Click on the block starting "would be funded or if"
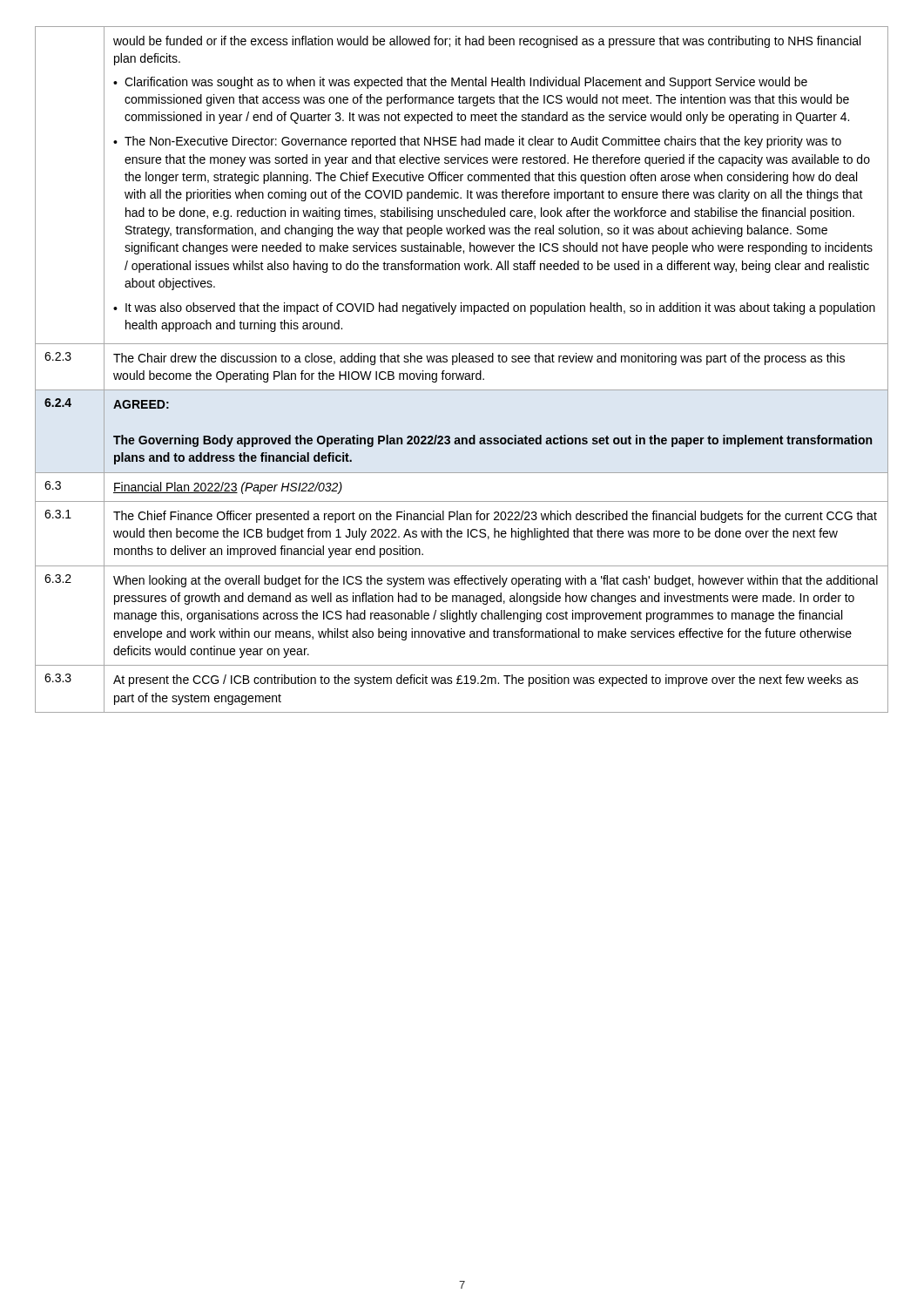 pyautogui.click(x=487, y=50)
